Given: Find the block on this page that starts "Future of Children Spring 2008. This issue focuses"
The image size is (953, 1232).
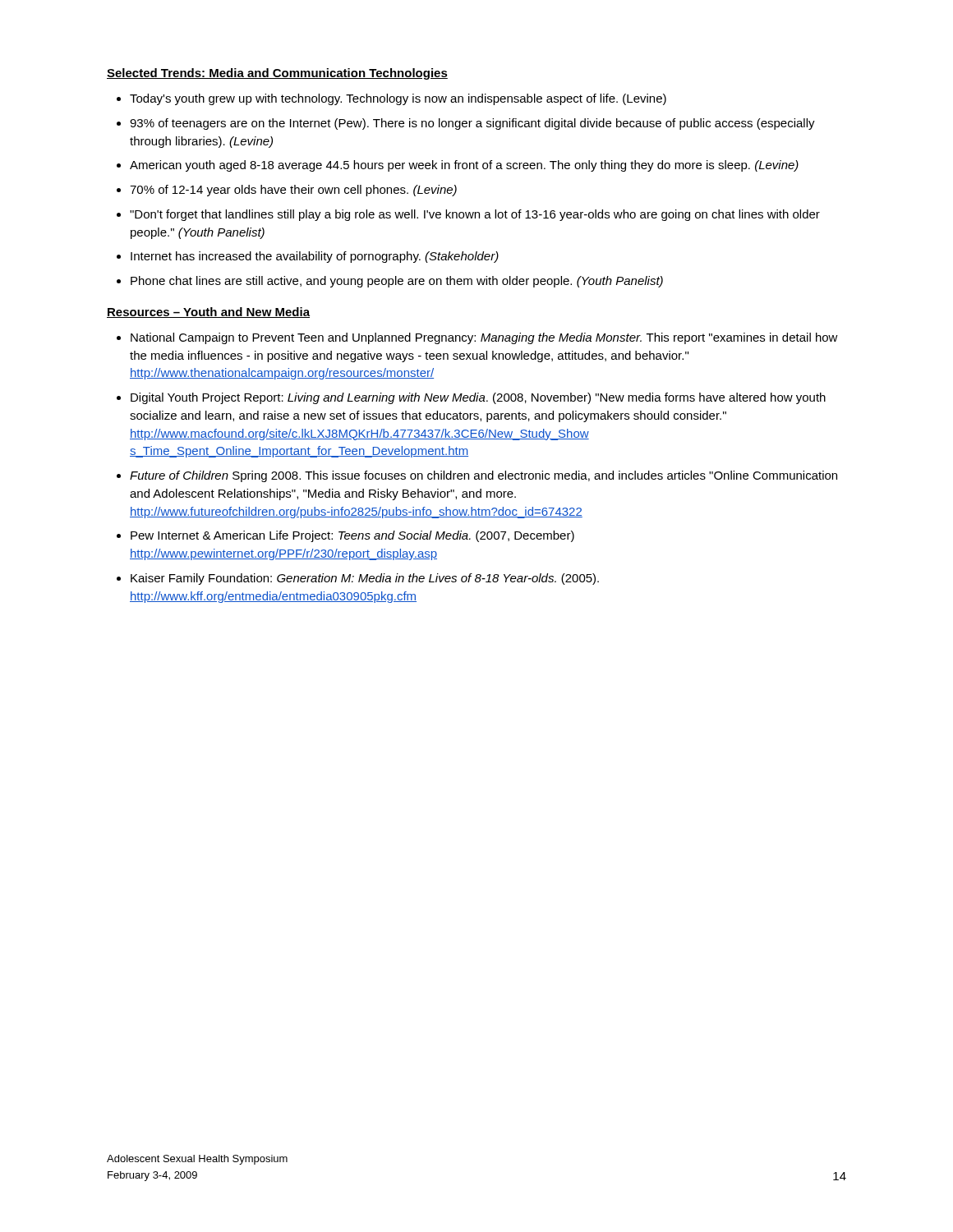Looking at the screenshot, I should click(x=488, y=493).
